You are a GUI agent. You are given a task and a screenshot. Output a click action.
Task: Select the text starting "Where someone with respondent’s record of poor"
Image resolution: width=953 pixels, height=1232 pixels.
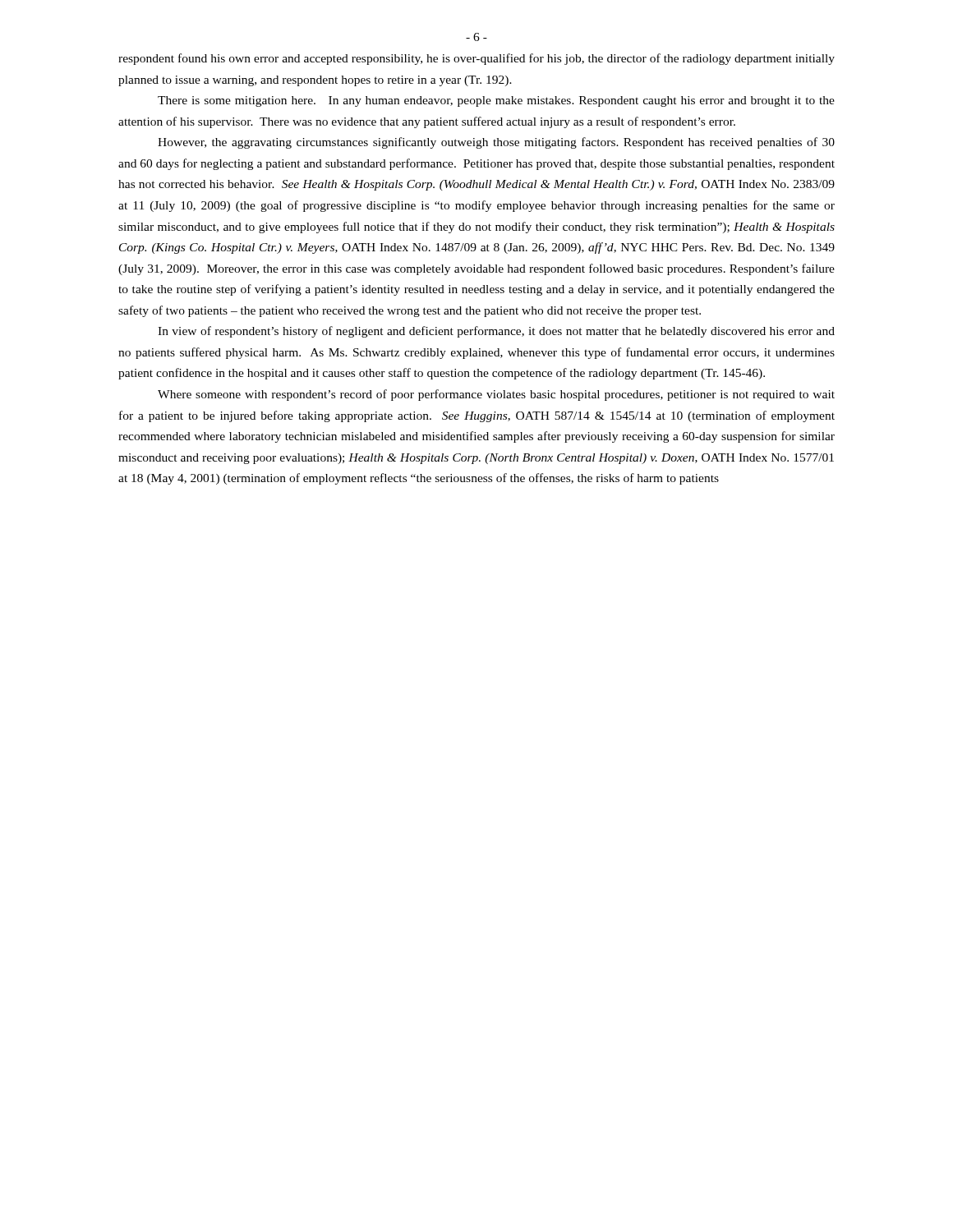(x=476, y=436)
